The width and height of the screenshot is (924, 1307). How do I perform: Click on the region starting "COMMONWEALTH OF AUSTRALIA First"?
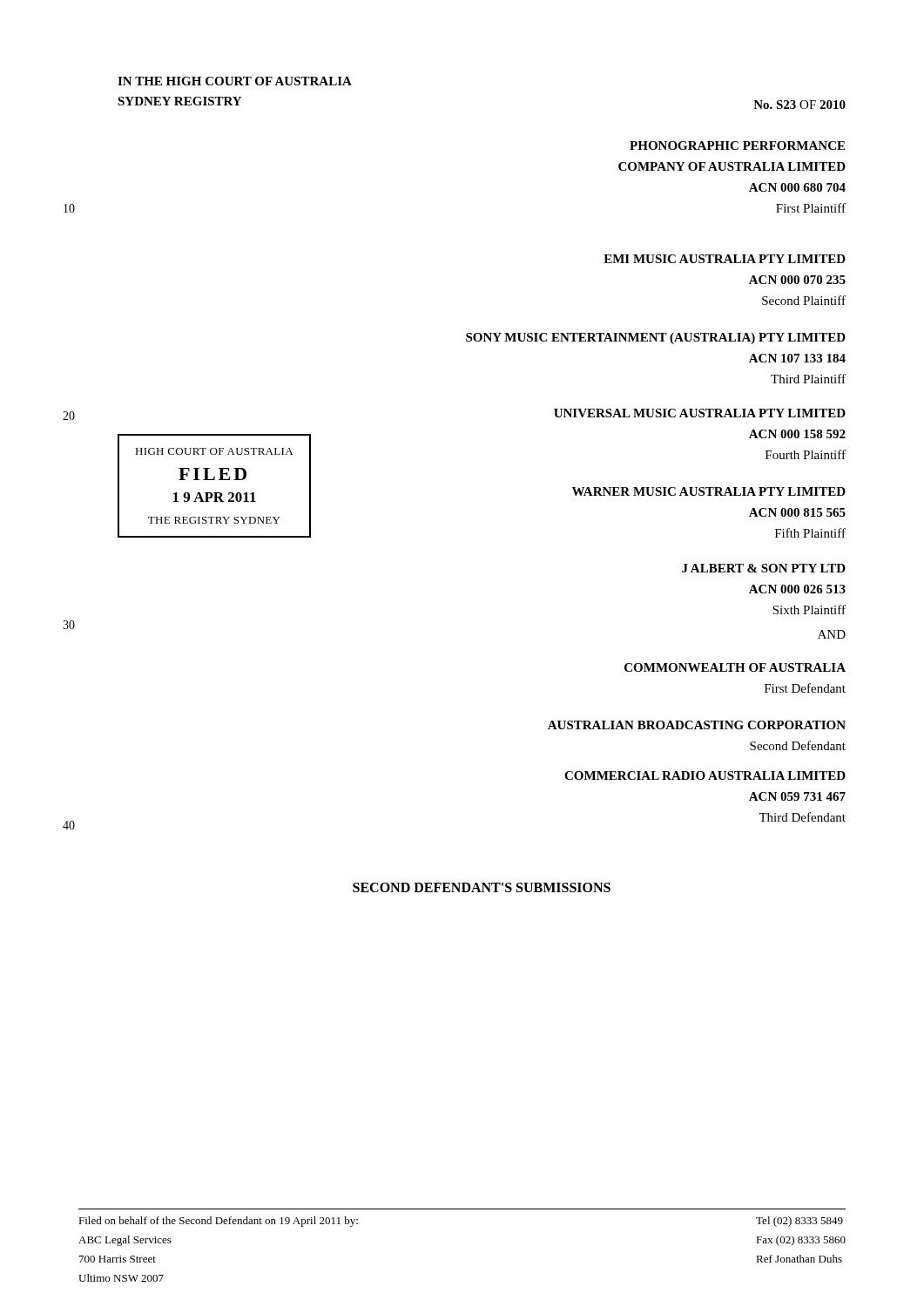[x=735, y=678]
